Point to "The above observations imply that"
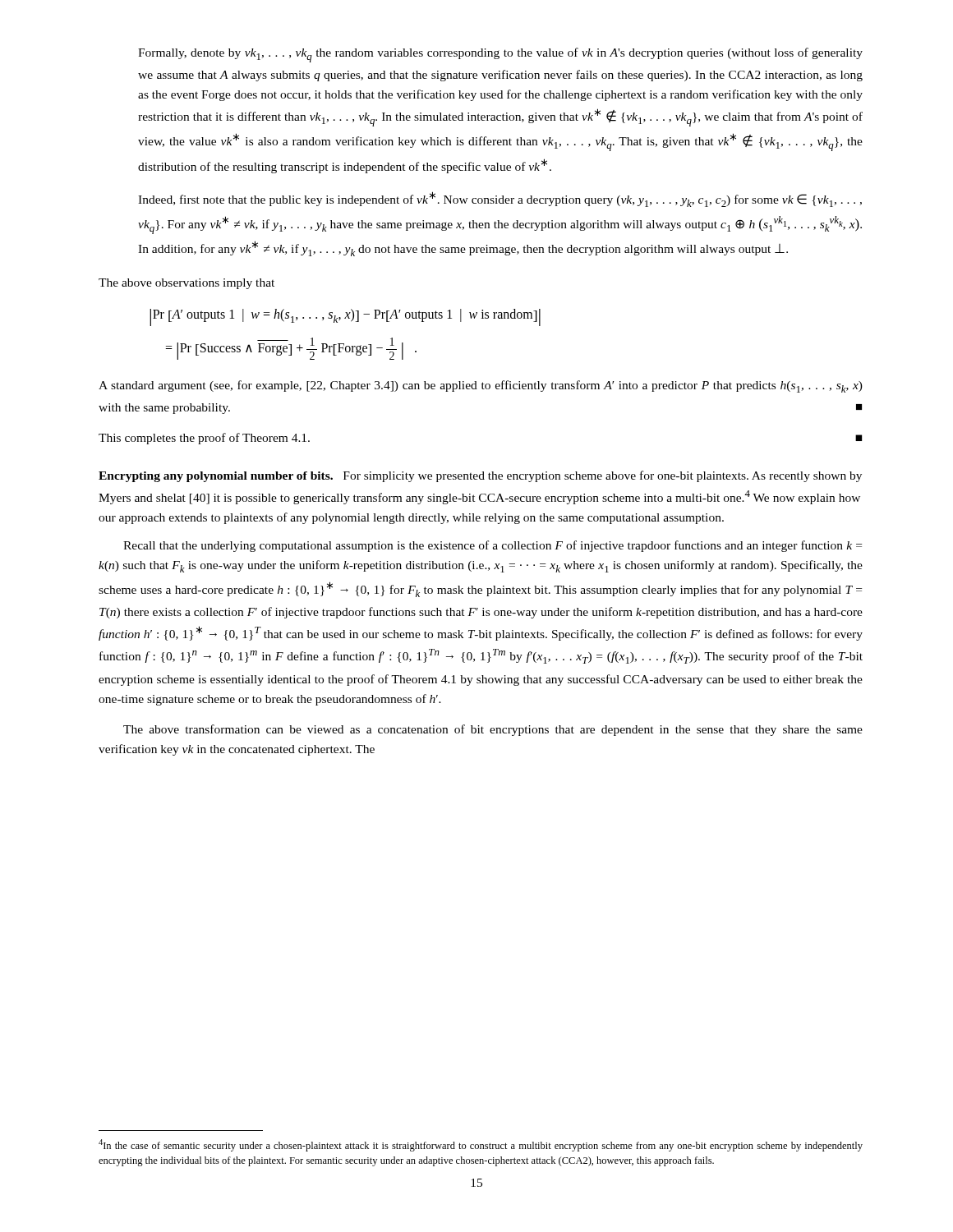The image size is (953, 1232). [x=187, y=282]
